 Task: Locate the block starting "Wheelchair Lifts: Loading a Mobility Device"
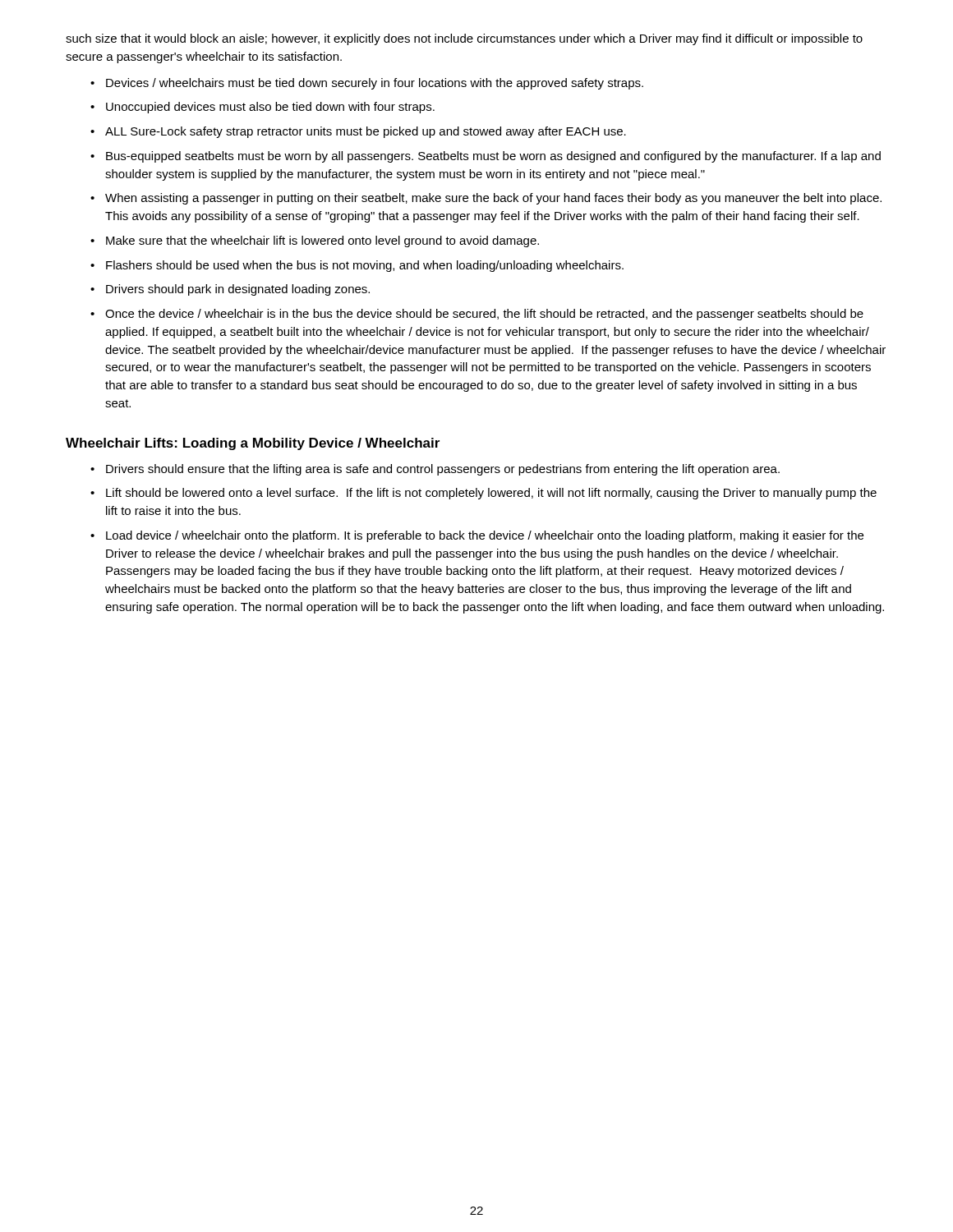(253, 443)
